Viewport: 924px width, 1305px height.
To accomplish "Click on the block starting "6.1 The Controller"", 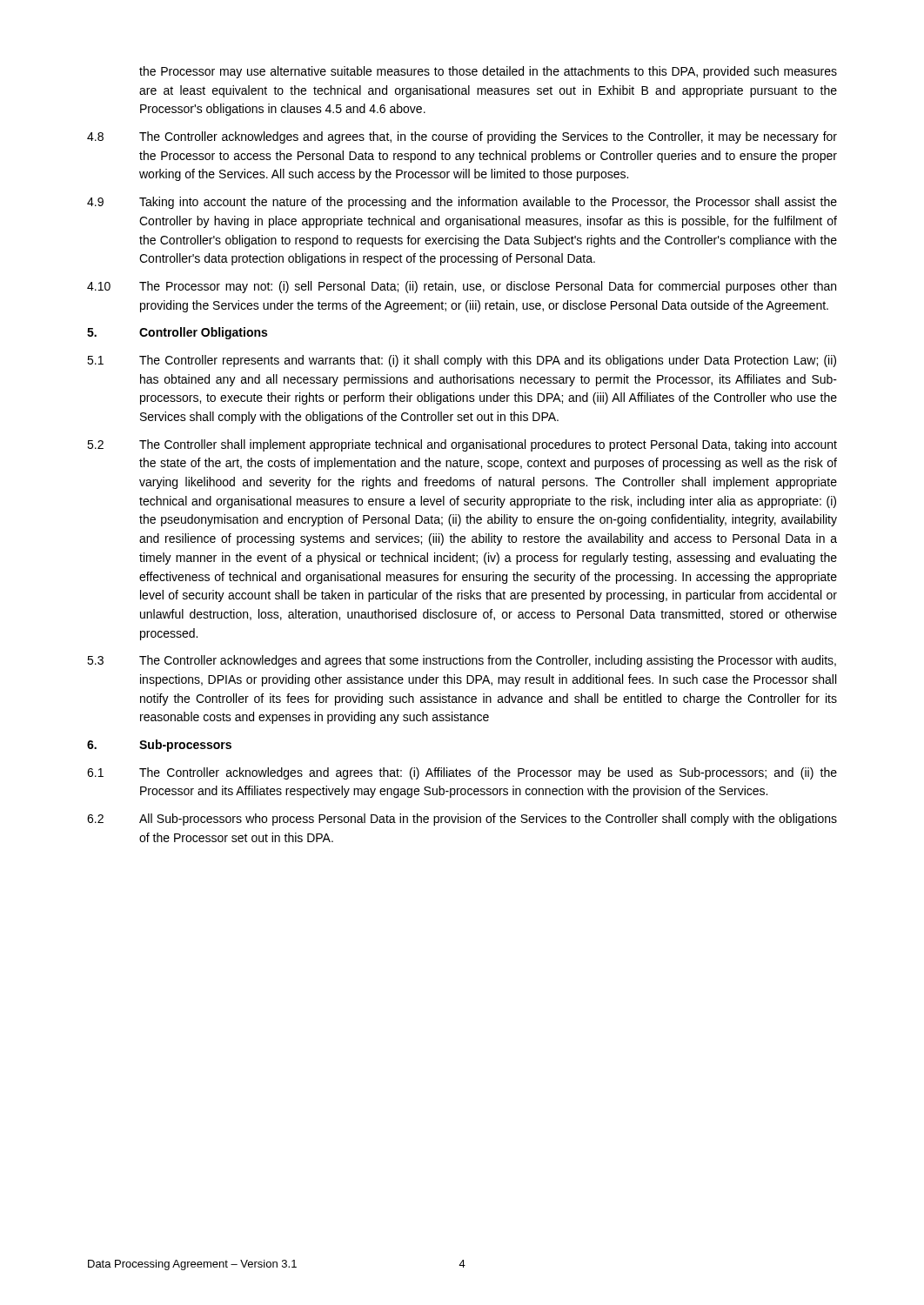I will coord(462,782).
